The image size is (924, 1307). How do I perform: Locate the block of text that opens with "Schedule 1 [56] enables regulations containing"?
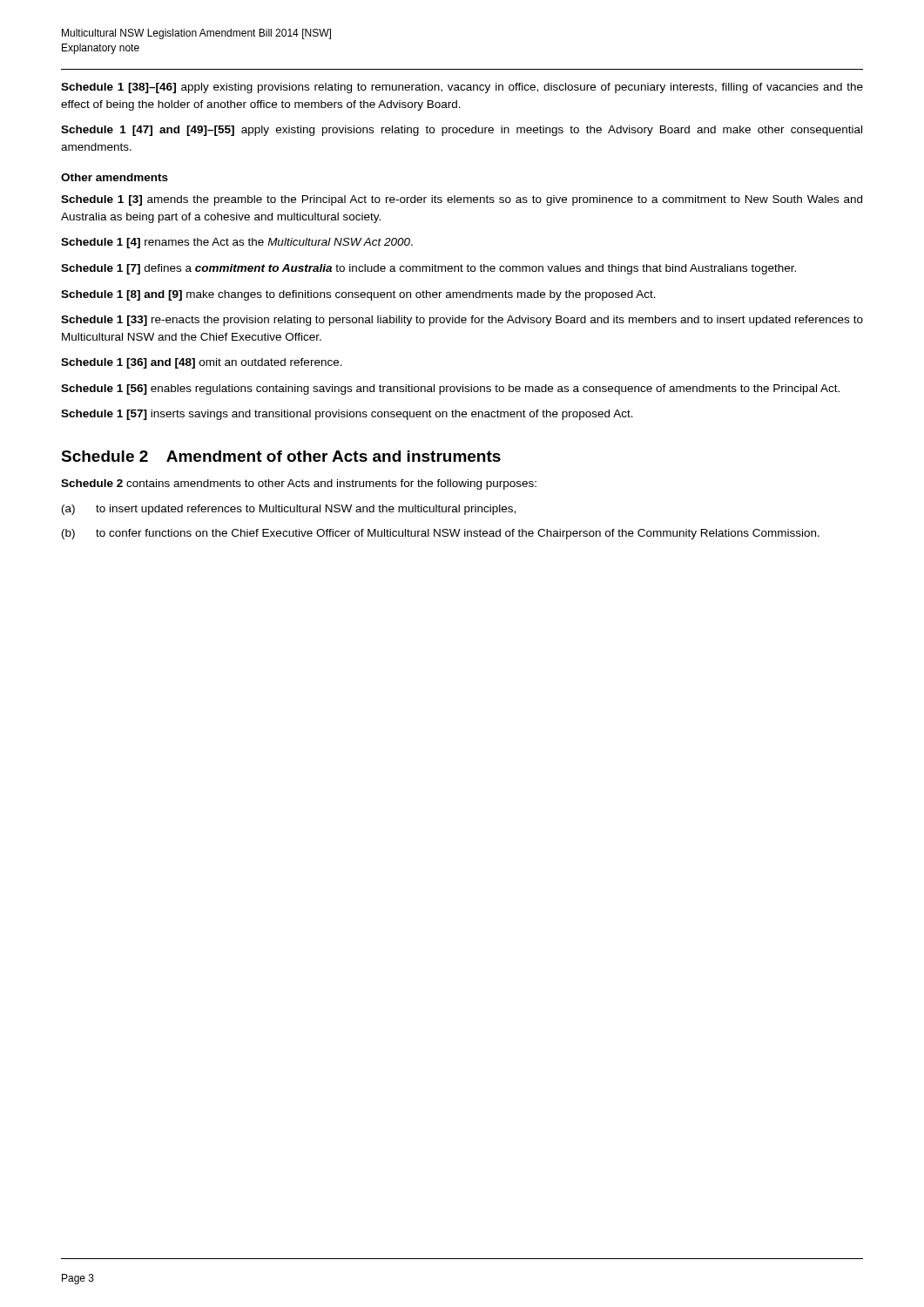[x=451, y=388]
